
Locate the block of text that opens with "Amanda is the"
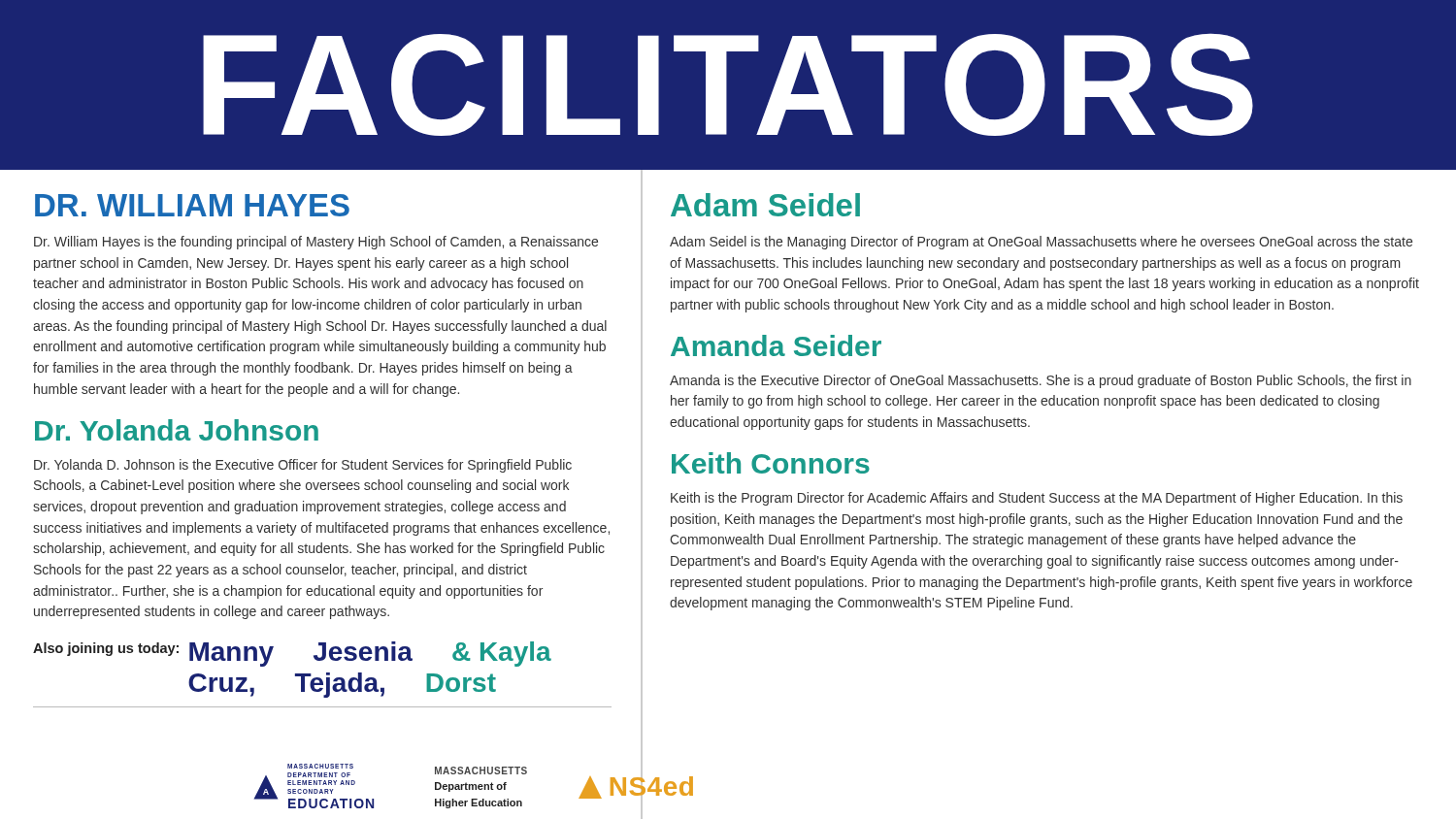(x=1048, y=402)
